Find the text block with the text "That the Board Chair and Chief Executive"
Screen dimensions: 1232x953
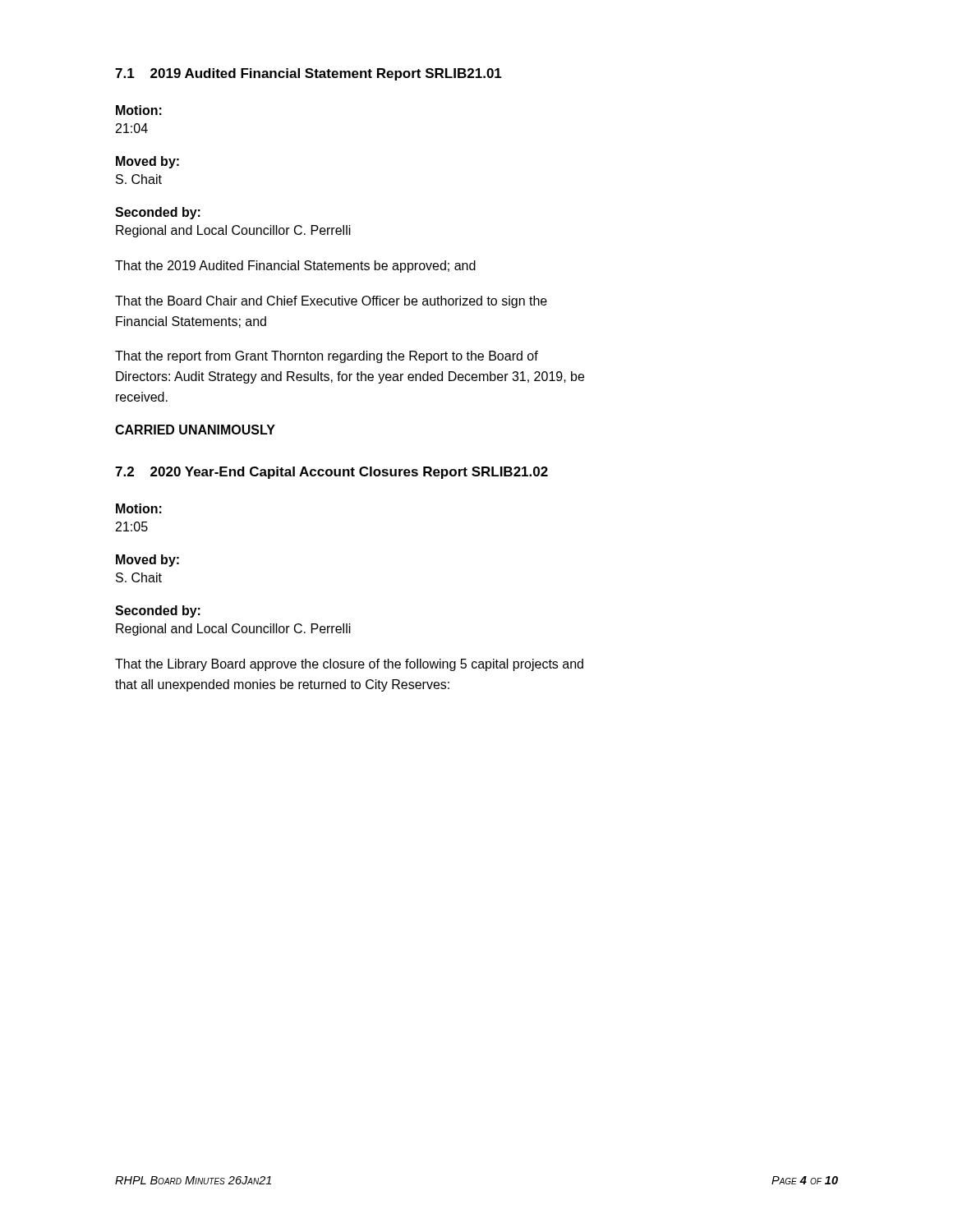coord(331,311)
